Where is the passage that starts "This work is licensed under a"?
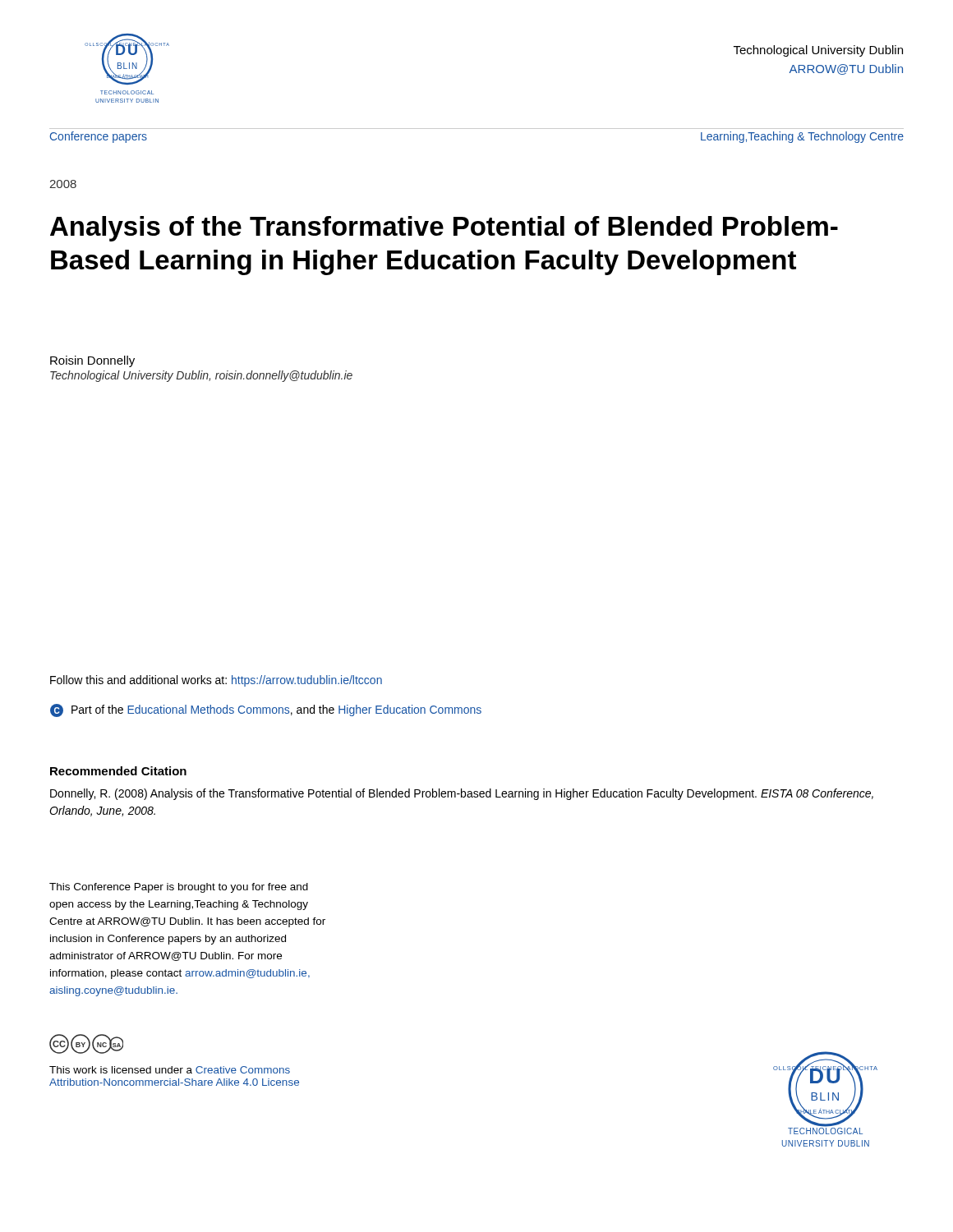The height and width of the screenshot is (1232, 953). coord(174,1076)
